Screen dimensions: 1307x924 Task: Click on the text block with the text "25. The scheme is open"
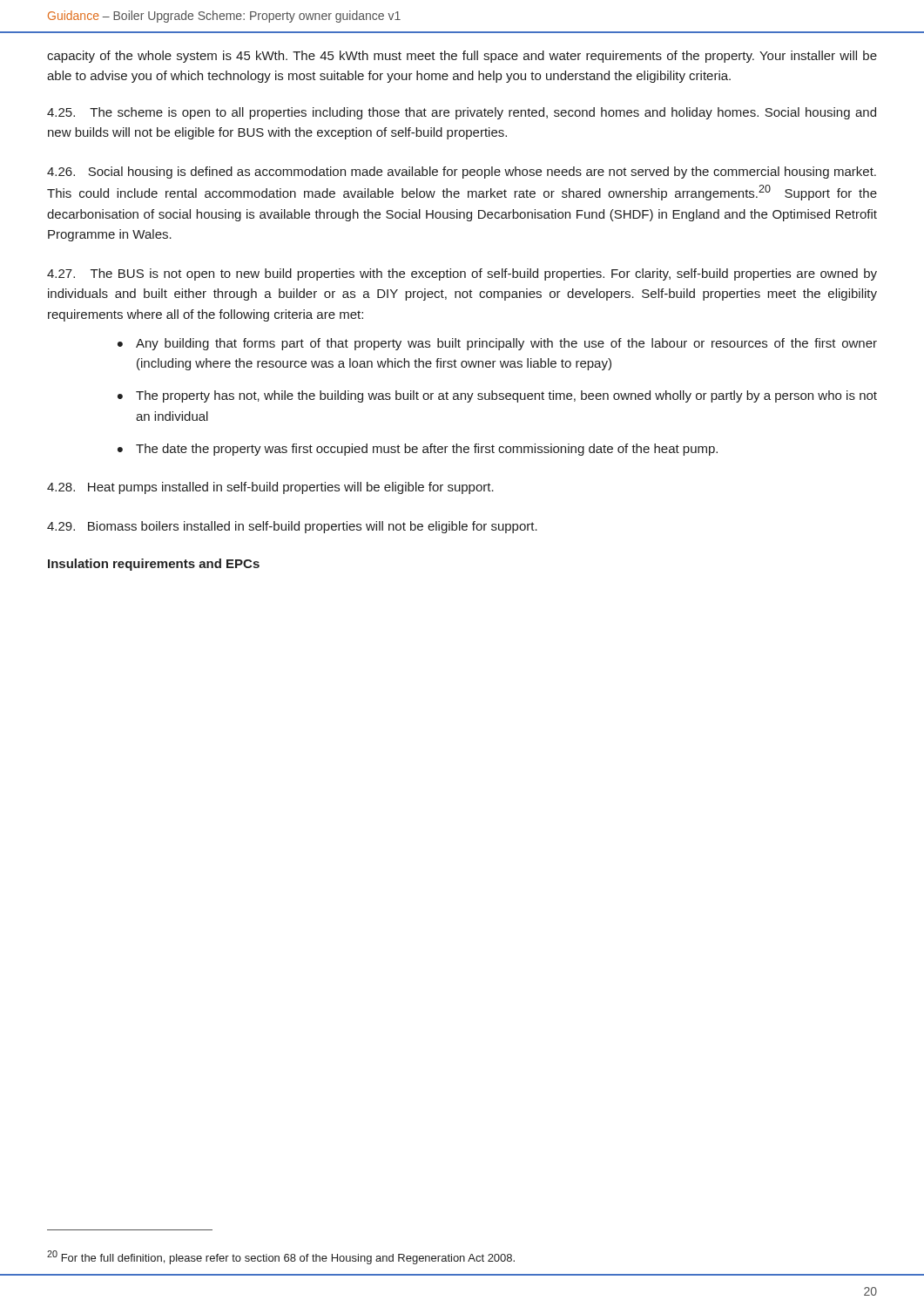(462, 122)
